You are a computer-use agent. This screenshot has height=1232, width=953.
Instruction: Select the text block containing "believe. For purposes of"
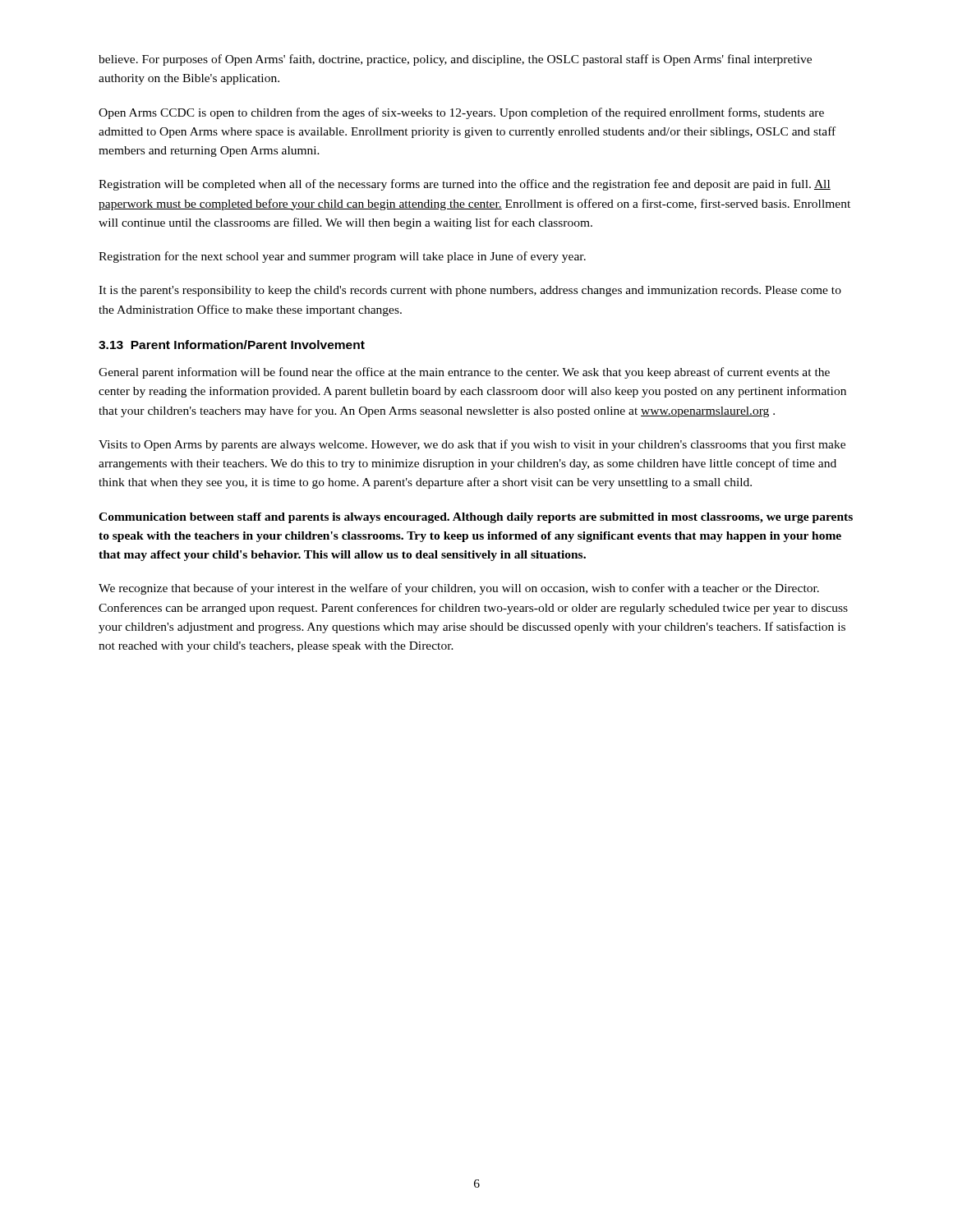coord(476,68)
